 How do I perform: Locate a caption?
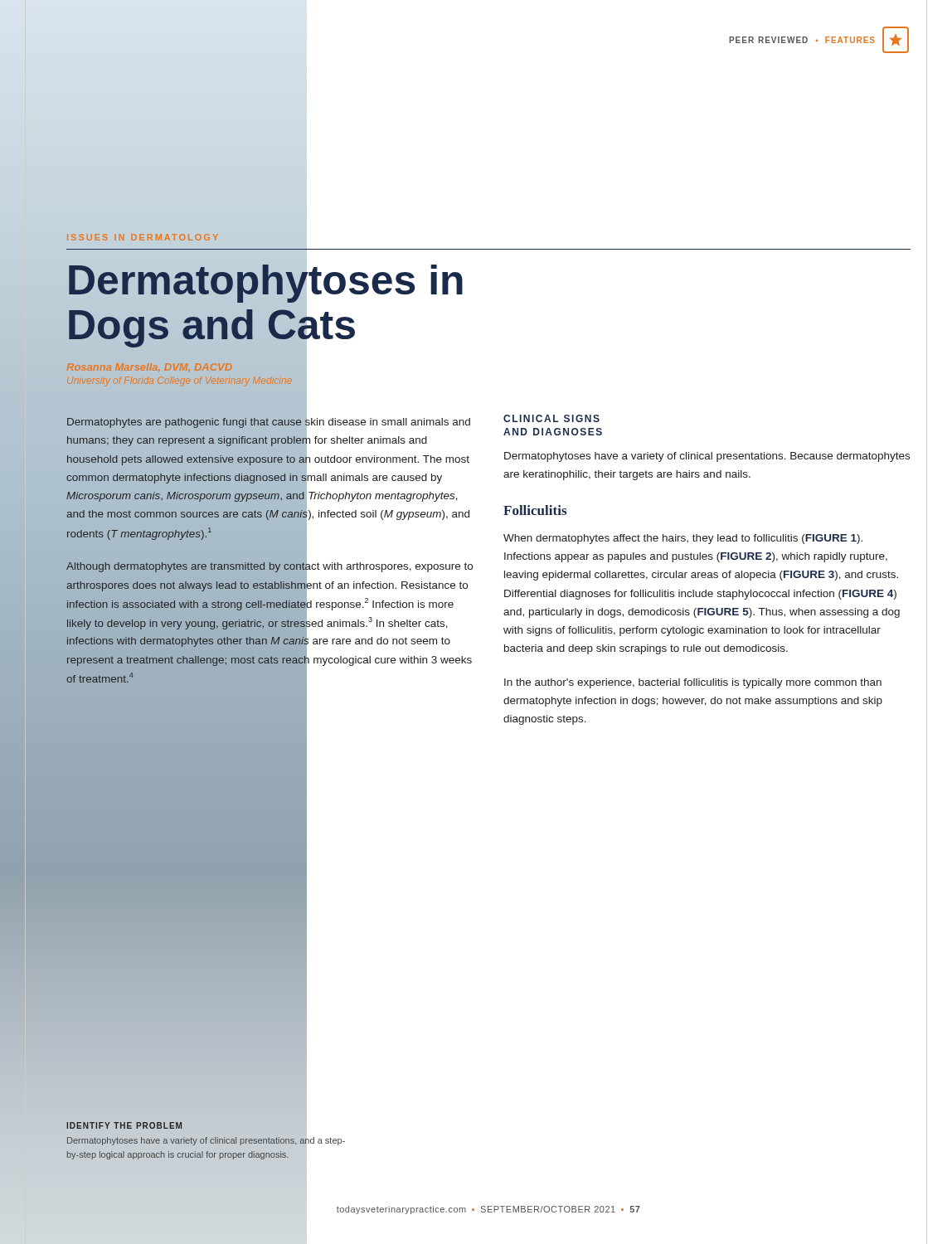click(x=207, y=1141)
